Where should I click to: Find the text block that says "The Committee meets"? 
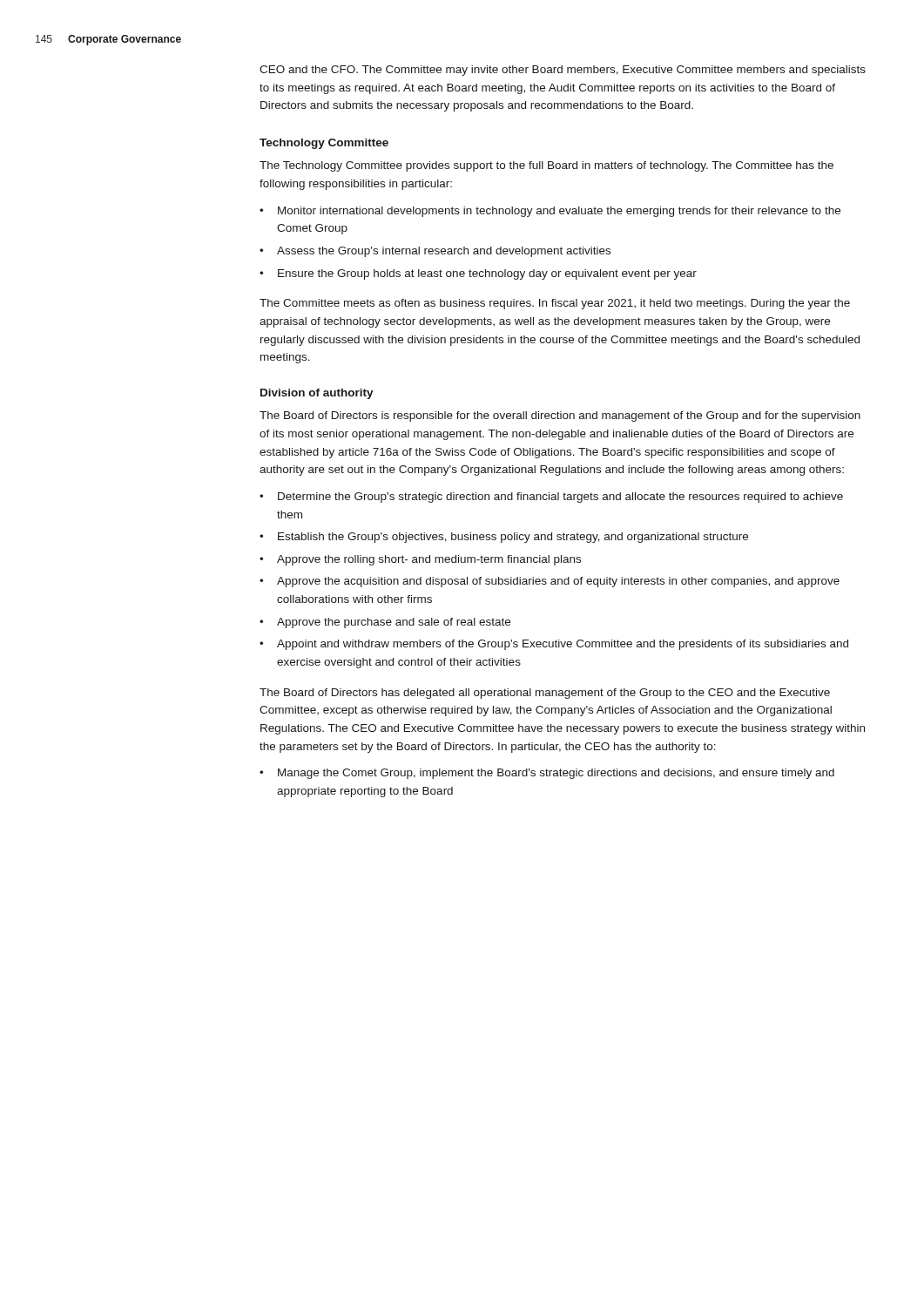(560, 330)
